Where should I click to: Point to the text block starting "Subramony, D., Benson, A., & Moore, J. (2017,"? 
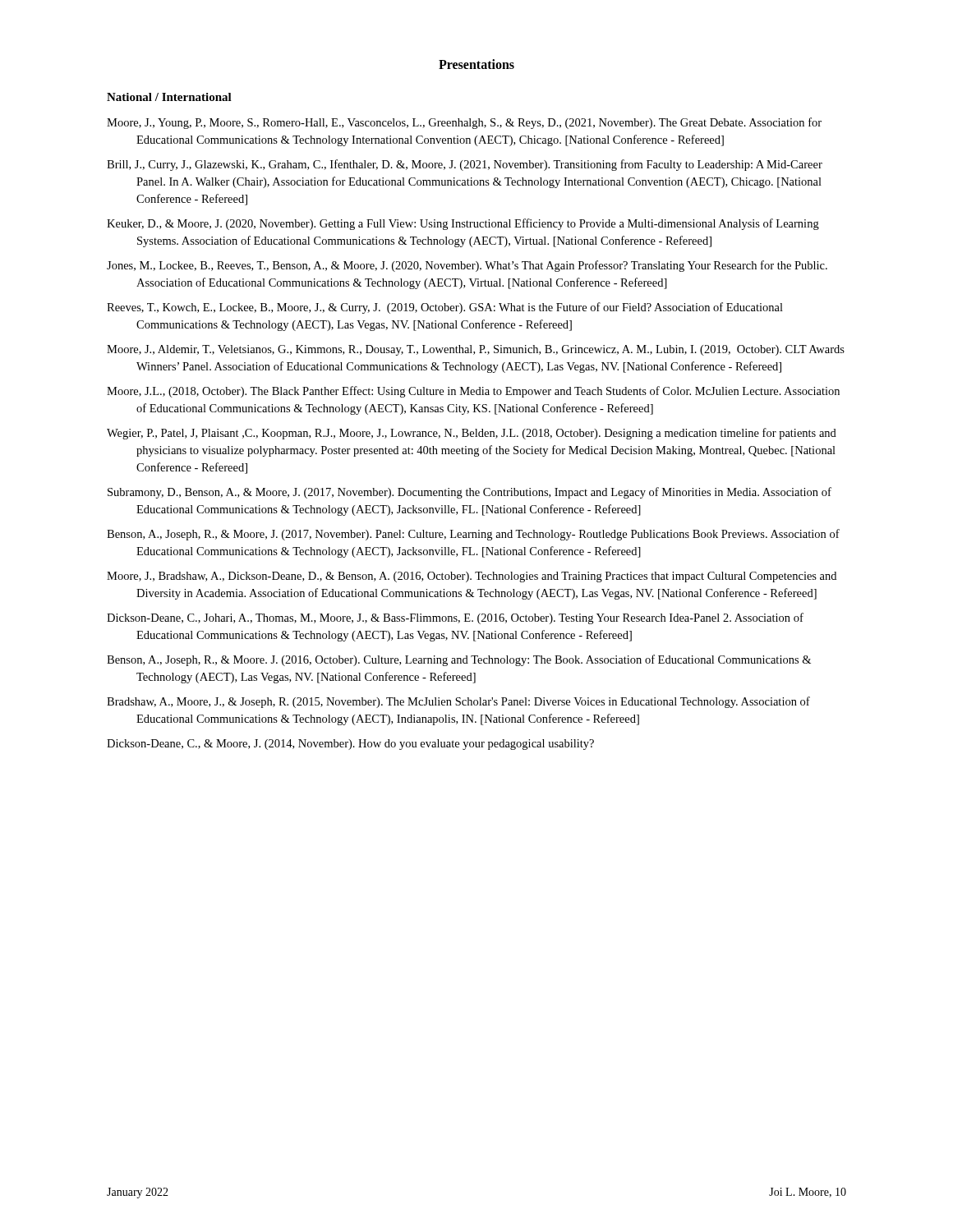[x=469, y=501]
